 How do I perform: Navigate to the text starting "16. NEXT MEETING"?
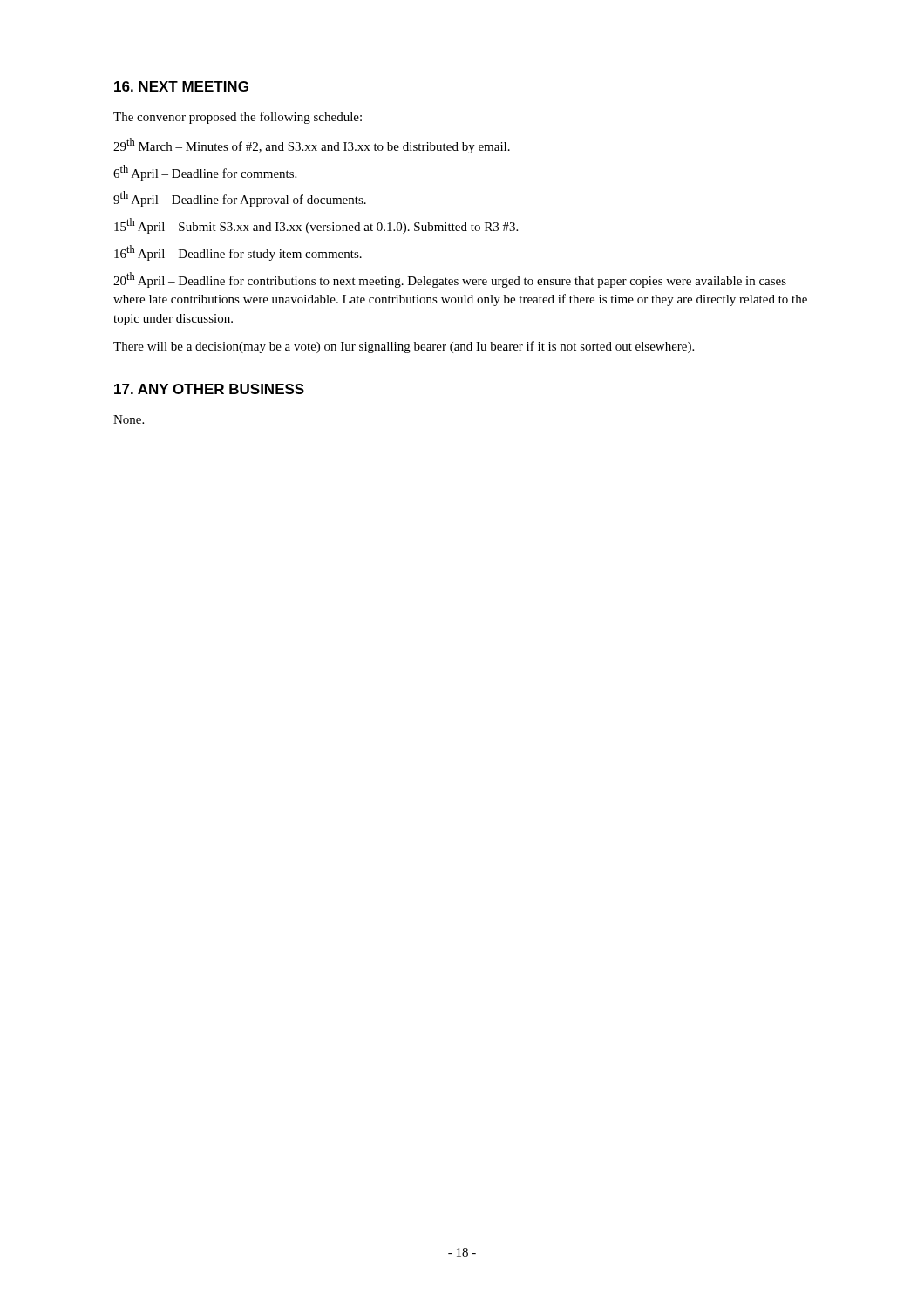[x=181, y=87]
